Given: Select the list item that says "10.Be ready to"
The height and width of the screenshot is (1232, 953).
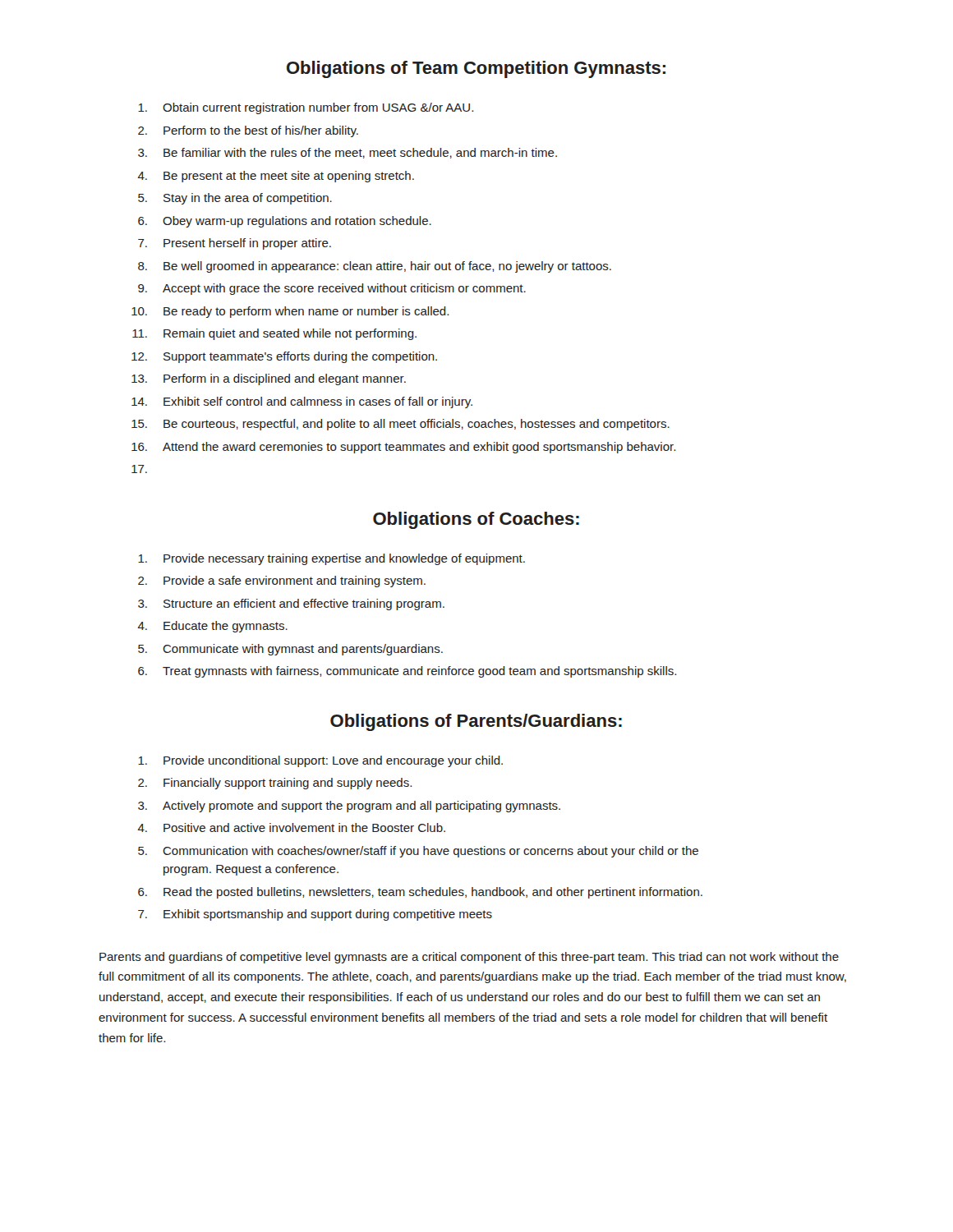Looking at the screenshot, I should coord(290,312).
